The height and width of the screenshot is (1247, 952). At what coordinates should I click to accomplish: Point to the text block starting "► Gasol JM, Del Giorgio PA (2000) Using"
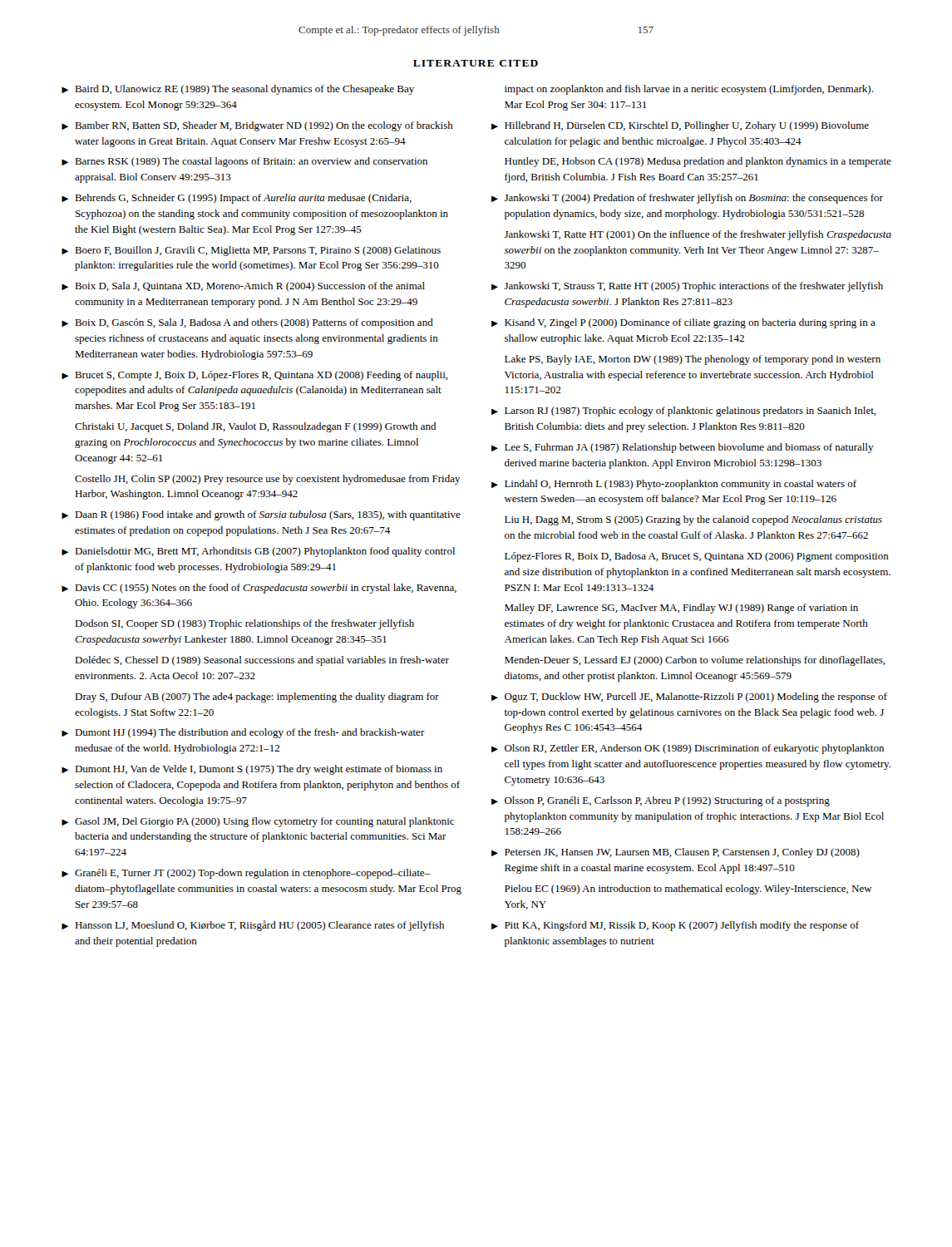tap(261, 837)
